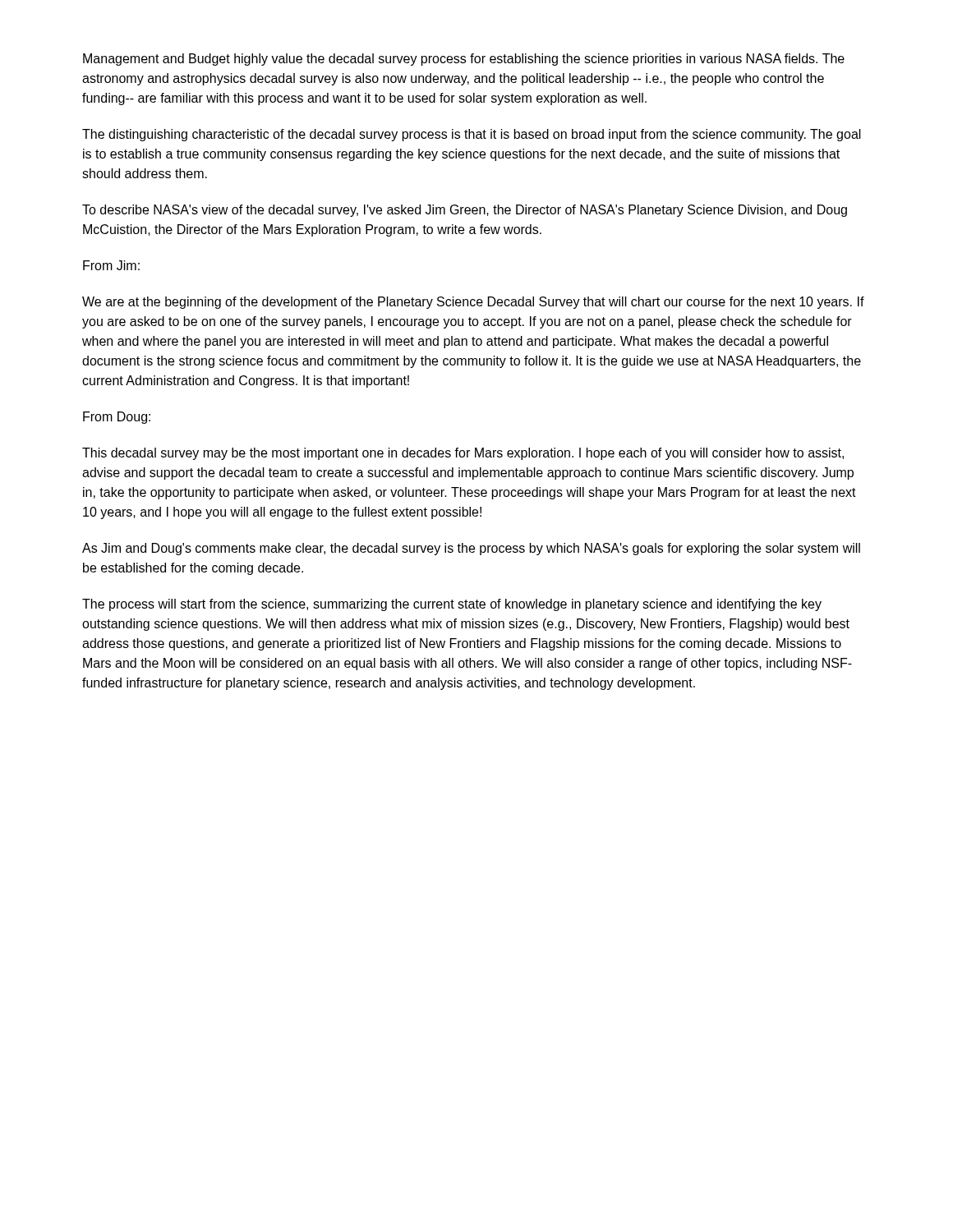Viewport: 953px width, 1232px height.
Task: Where is the passage that starts "We are at the beginning"?
Action: [x=473, y=341]
